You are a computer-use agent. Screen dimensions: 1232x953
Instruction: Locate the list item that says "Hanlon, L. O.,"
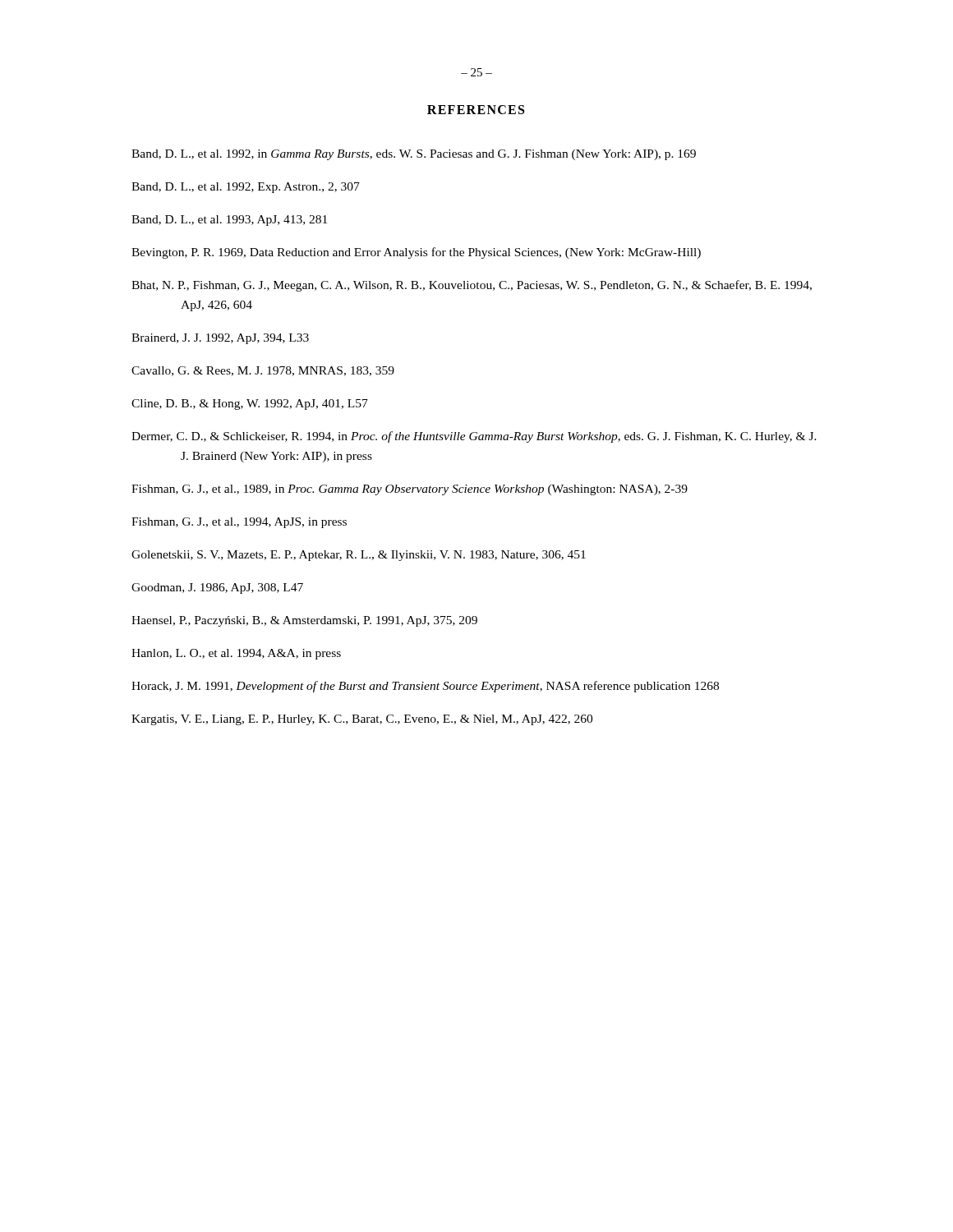[x=236, y=653]
